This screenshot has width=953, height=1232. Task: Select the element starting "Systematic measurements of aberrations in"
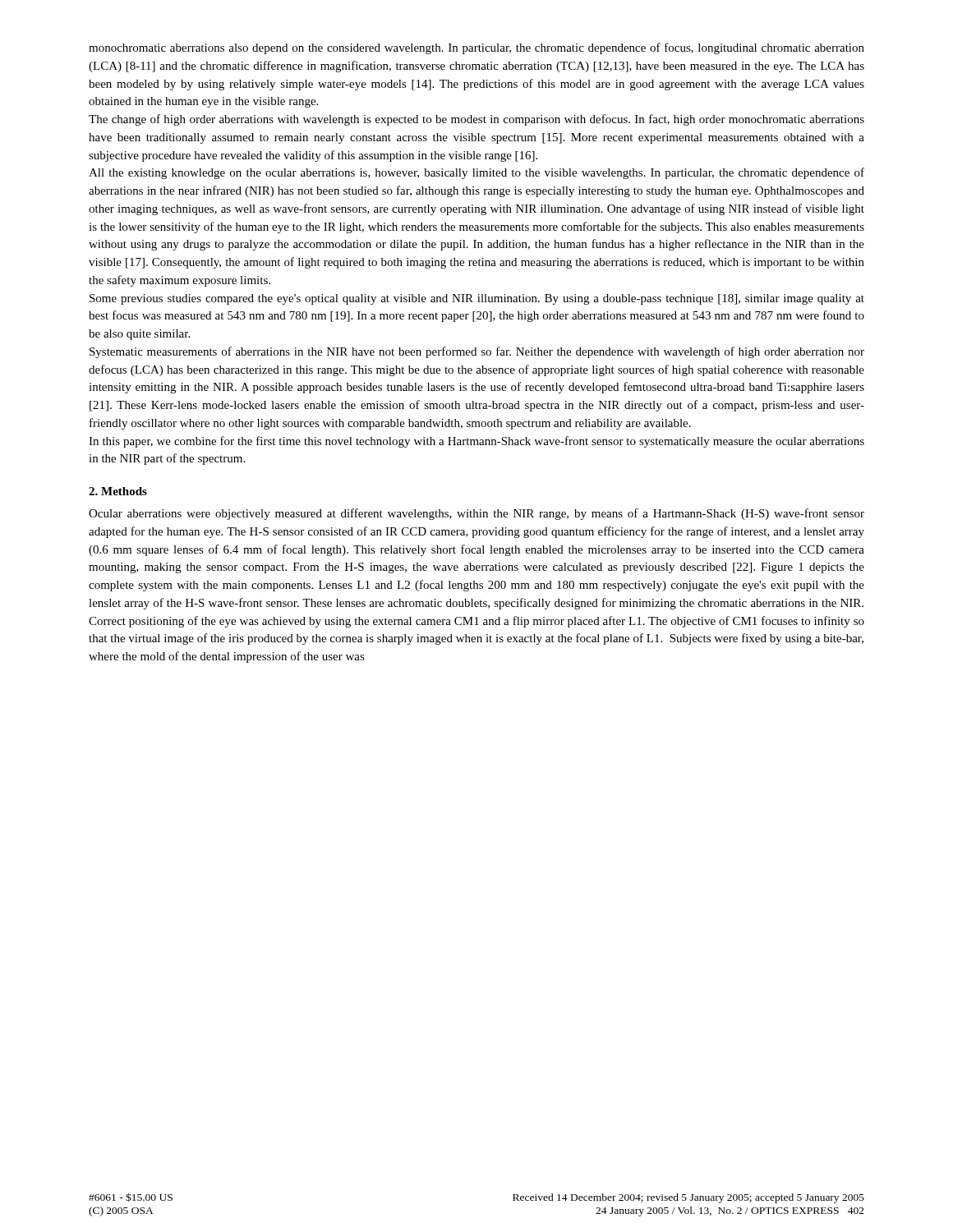[476, 388]
